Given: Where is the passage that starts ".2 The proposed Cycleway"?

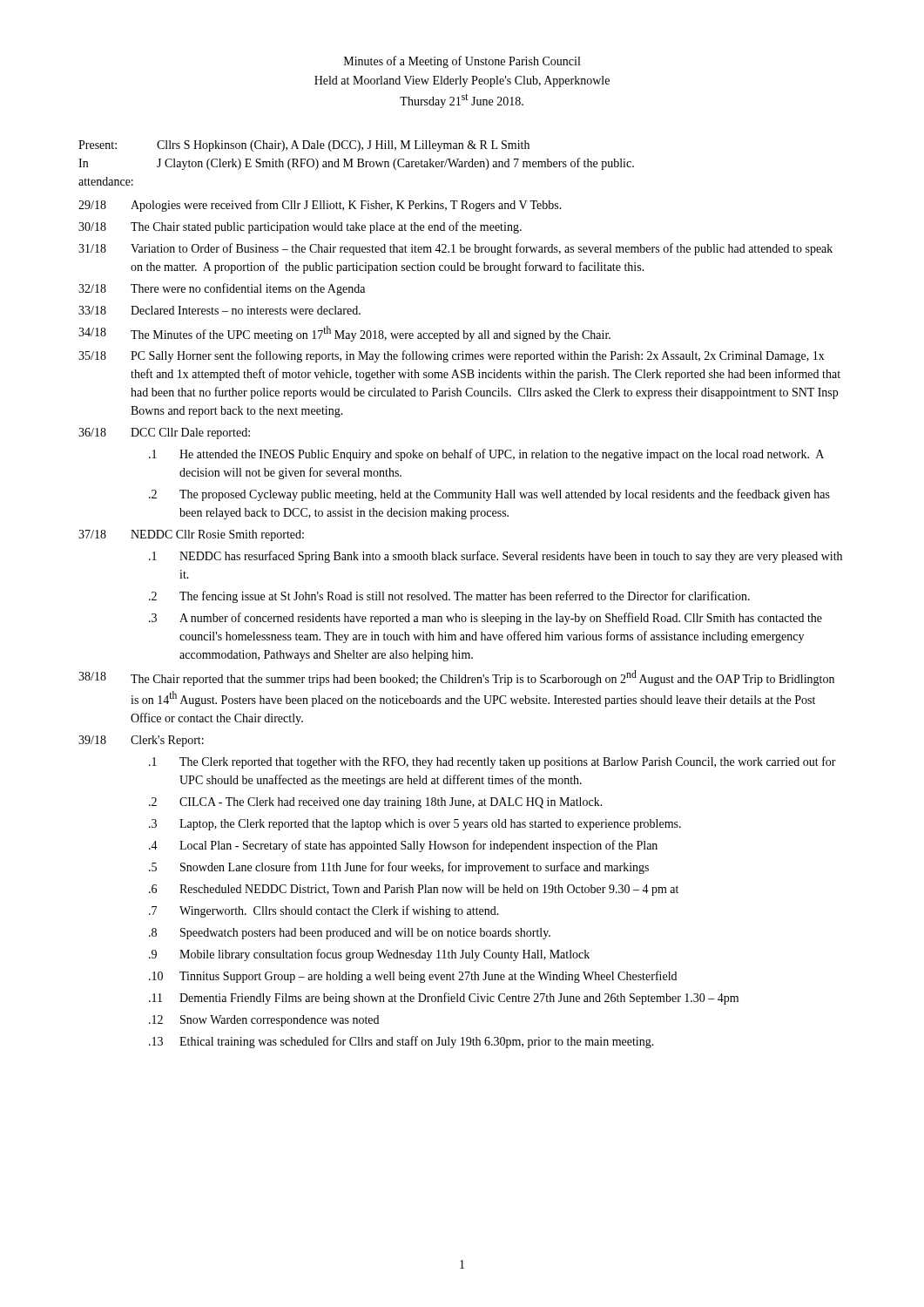Looking at the screenshot, I should coord(462,504).
